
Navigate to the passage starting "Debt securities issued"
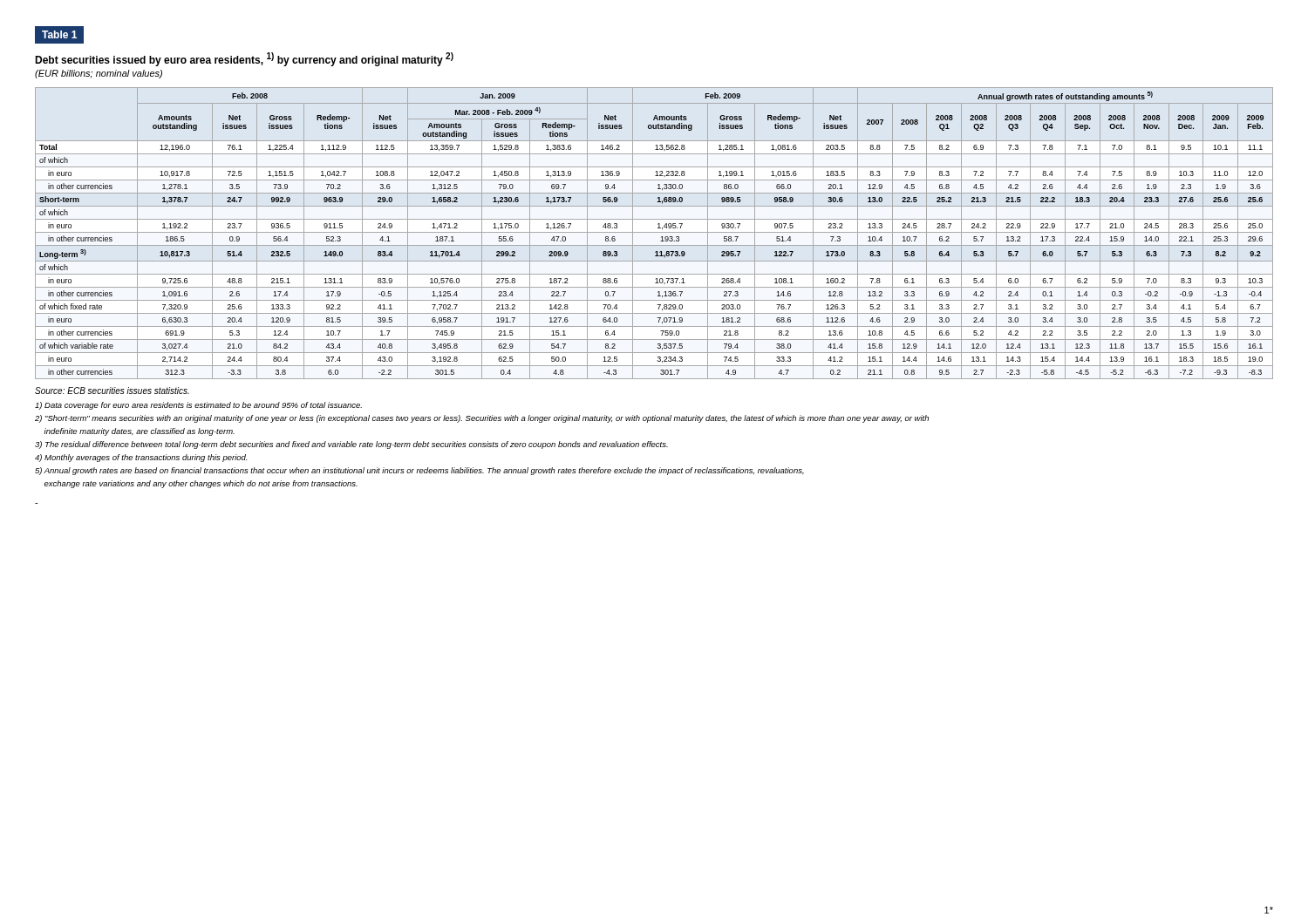pos(244,59)
